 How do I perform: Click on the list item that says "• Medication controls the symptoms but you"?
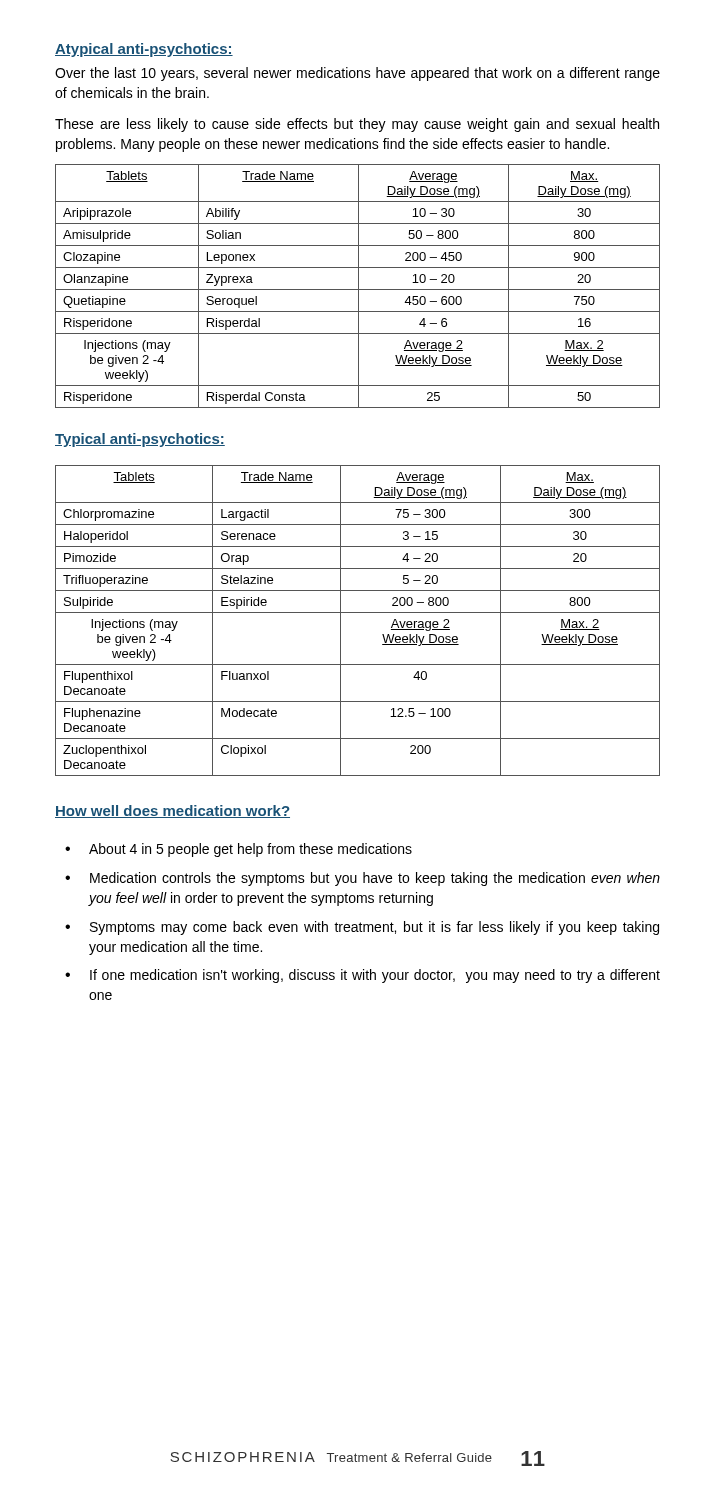(363, 888)
